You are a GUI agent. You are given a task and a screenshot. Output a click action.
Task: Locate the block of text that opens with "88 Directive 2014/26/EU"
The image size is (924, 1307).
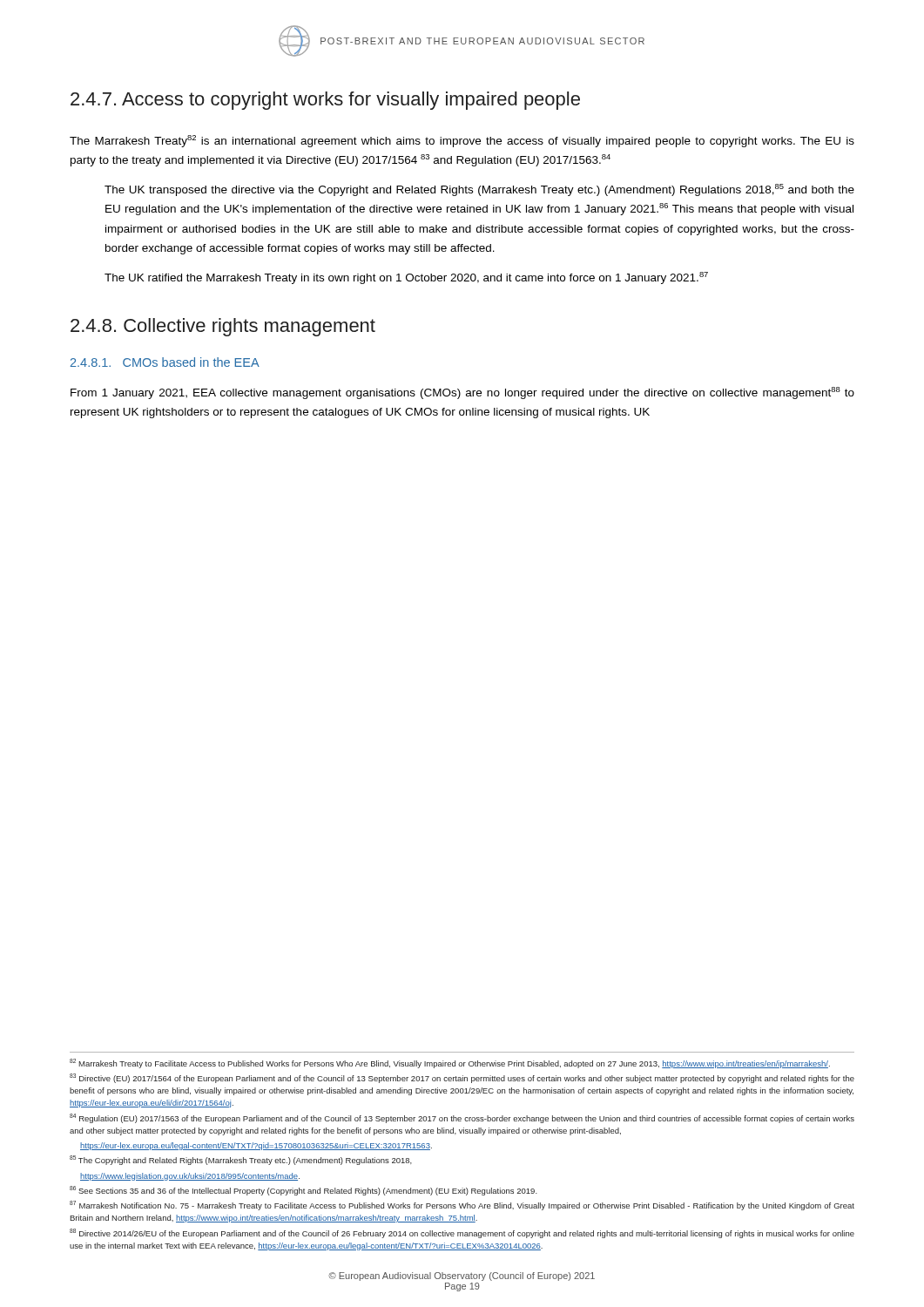click(x=462, y=1239)
